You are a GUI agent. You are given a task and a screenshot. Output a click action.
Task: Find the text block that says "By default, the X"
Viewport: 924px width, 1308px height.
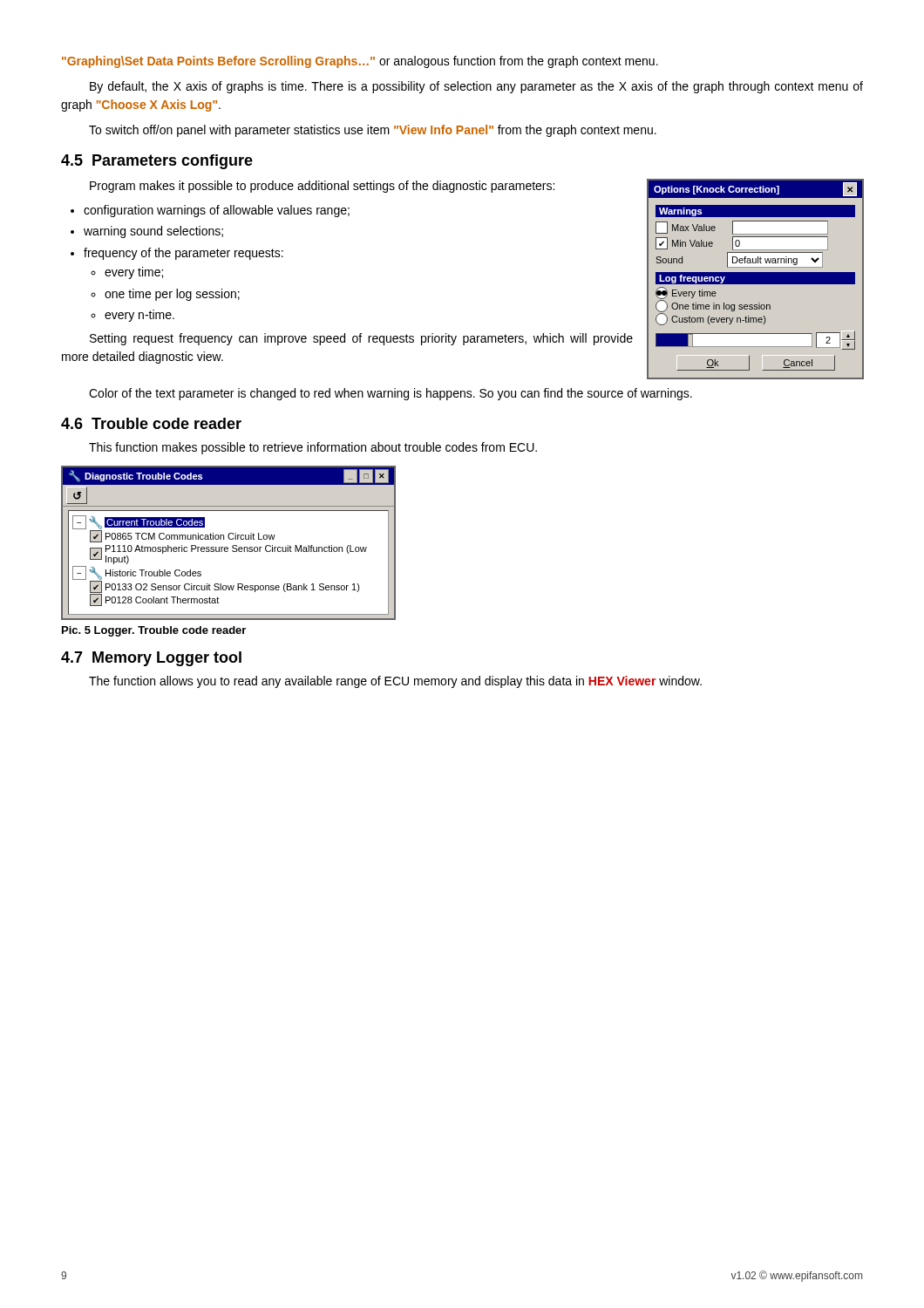[462, 95]
